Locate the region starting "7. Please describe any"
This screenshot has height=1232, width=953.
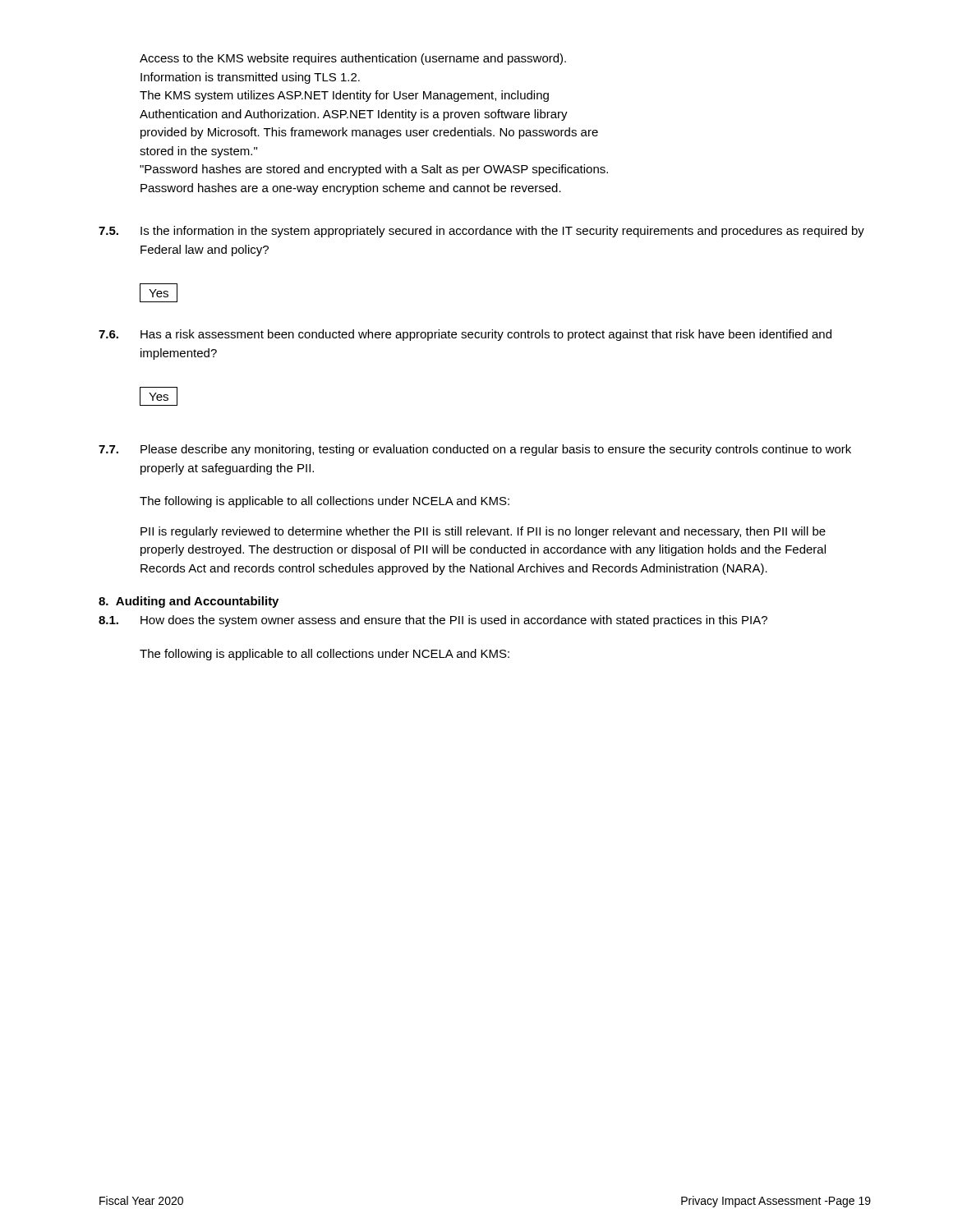coord(485,459)
